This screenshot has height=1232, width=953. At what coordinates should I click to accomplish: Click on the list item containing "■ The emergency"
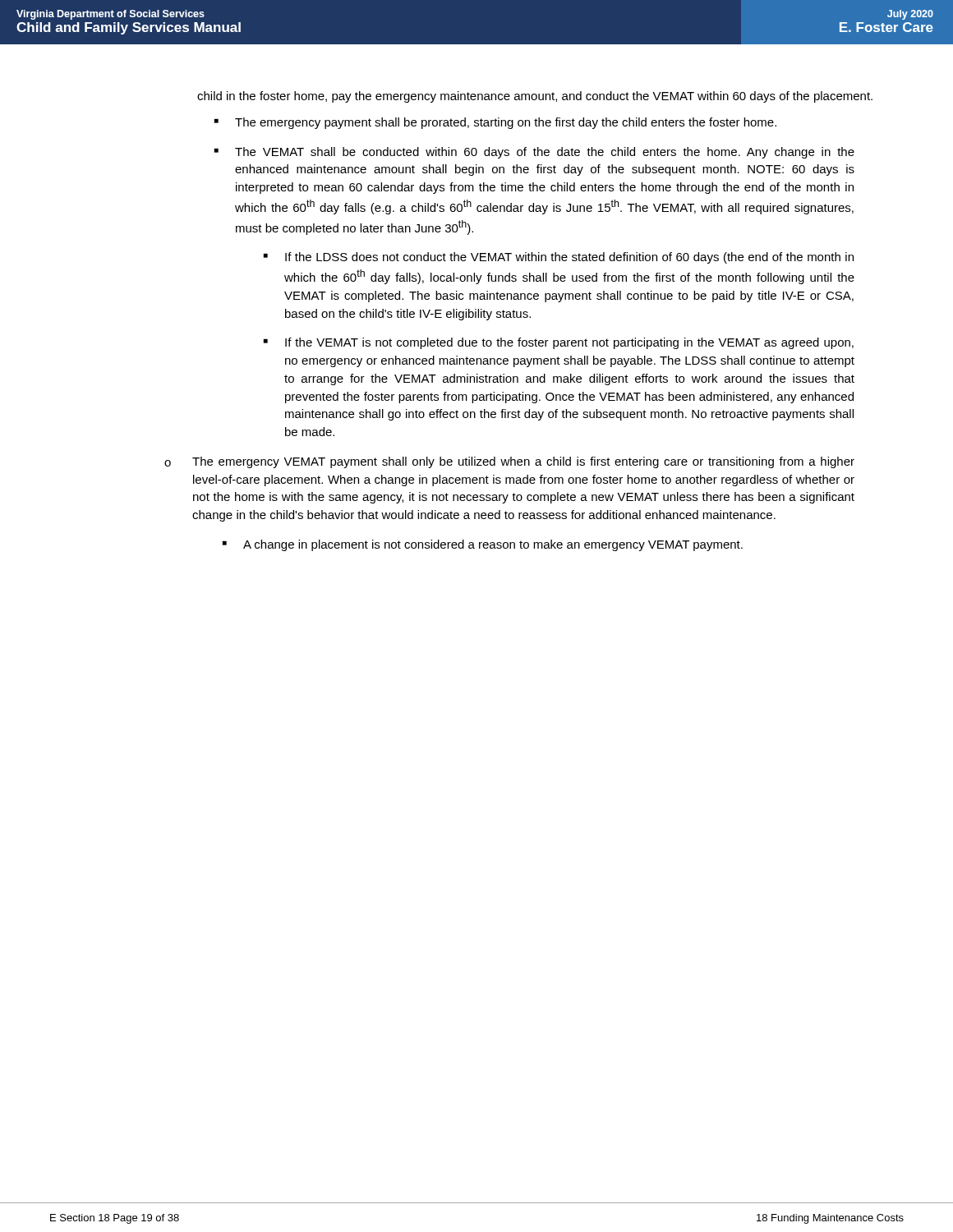tap(534, 122)
